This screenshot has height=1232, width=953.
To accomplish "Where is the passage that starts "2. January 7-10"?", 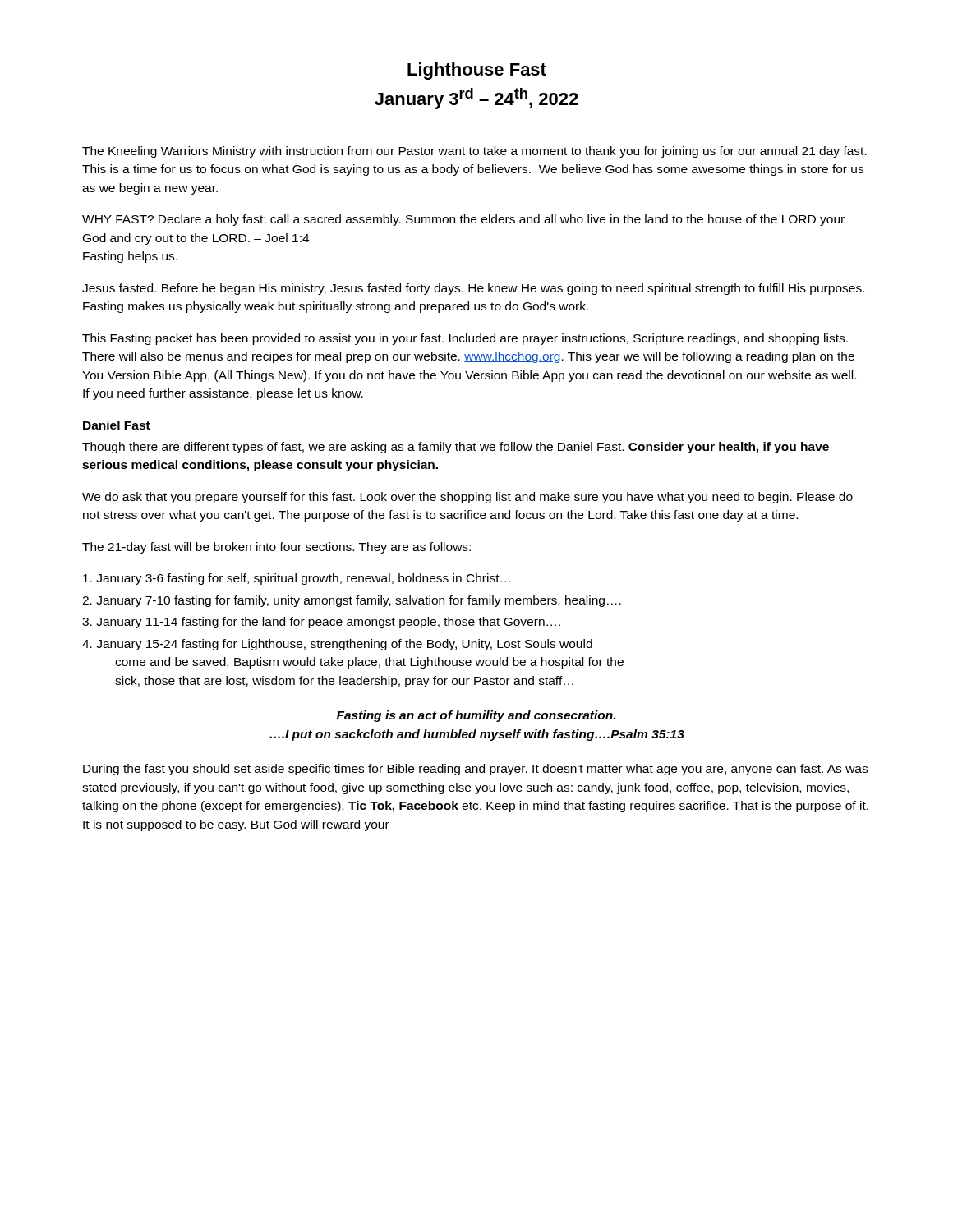I will (x=476, y=600).
